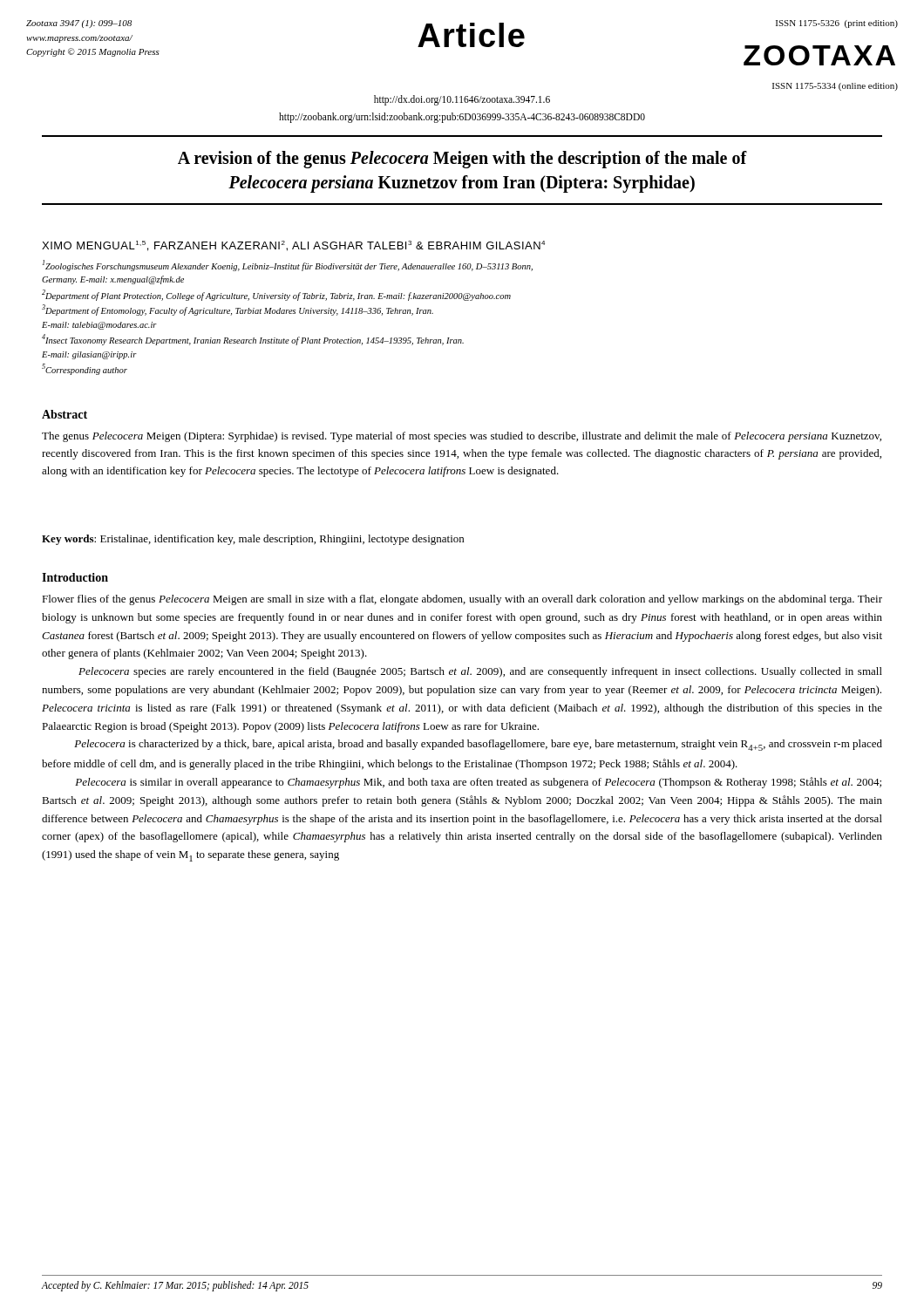The width and height of the screenshot is (924, 1308).
Task: Locate the block of text that opens with "The genus Pelecocera Meigen"
Action: [x=462, y=453]
